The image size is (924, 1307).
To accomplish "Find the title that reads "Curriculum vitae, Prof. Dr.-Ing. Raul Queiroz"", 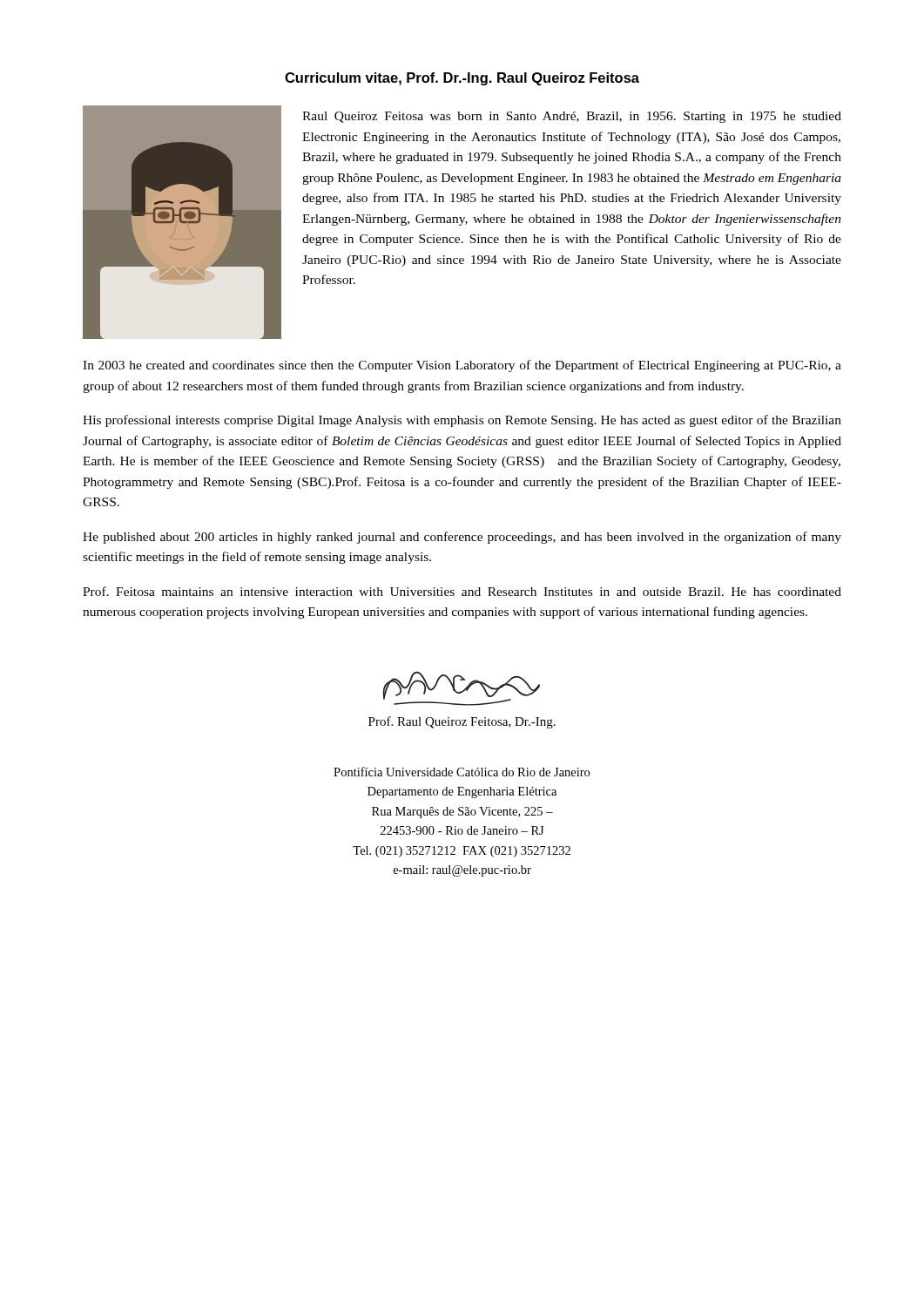I will tap(462, 78).
